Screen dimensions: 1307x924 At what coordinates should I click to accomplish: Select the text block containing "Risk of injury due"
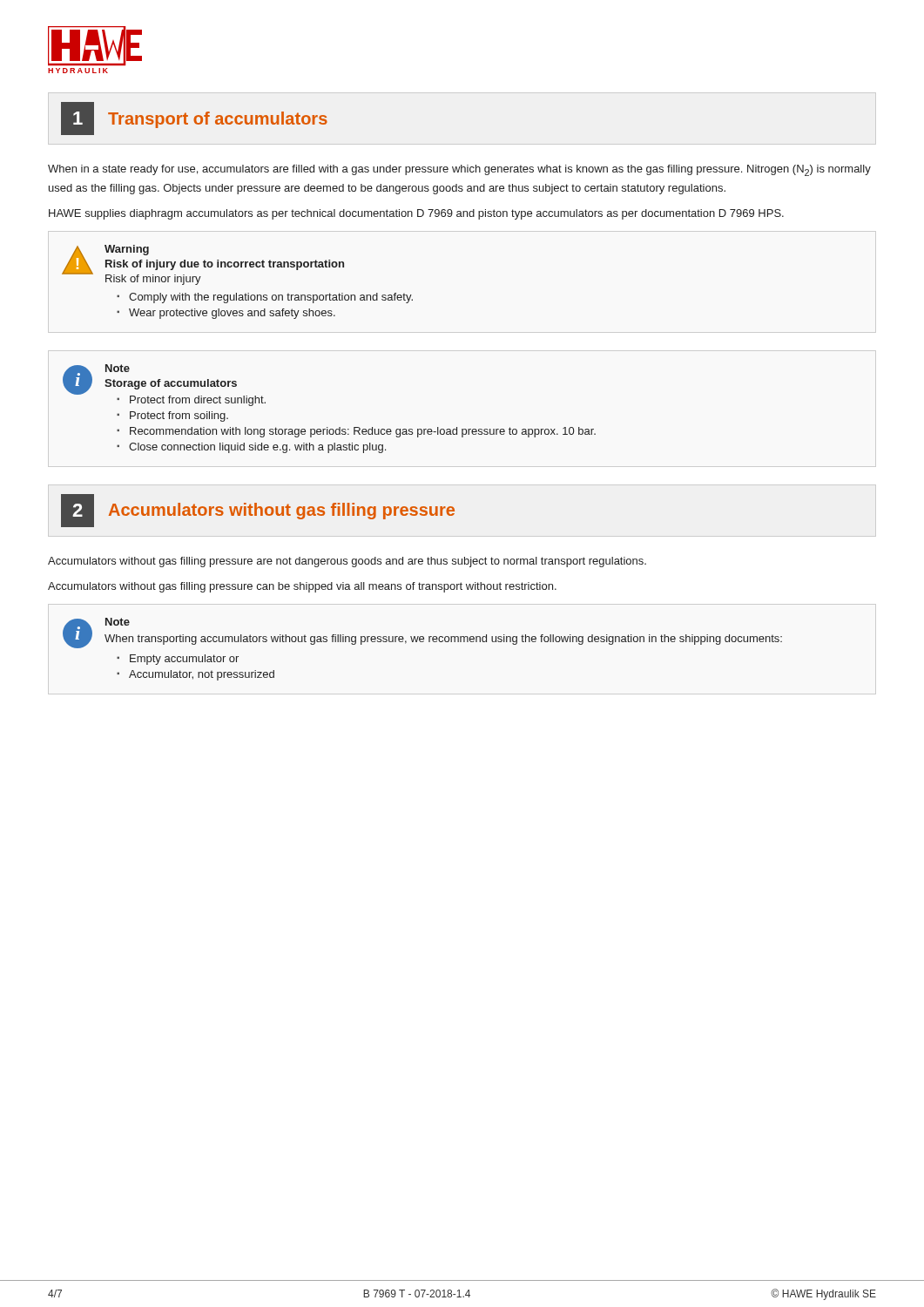click(225, 263)
